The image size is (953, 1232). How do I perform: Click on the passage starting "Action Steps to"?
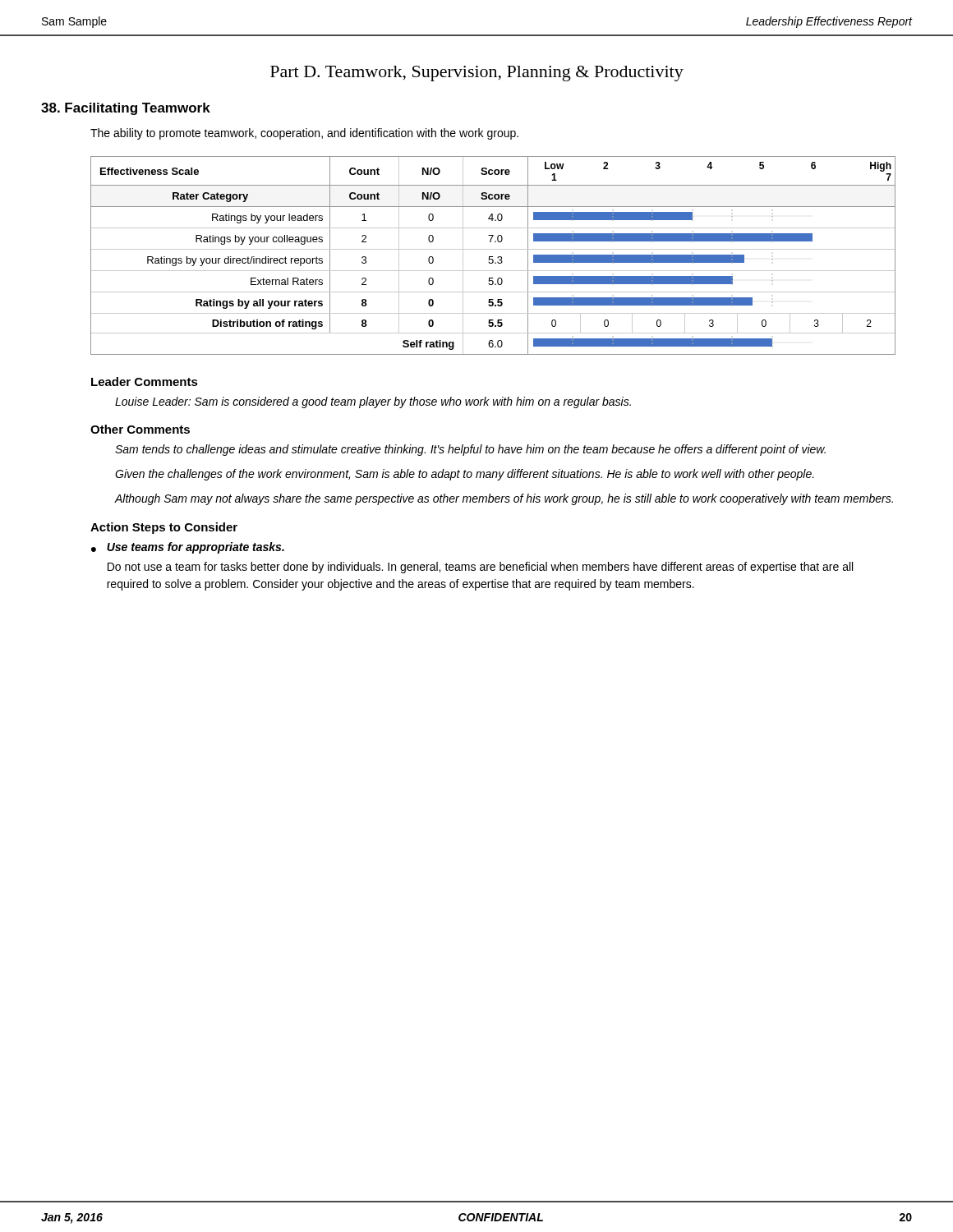(164, 527)
